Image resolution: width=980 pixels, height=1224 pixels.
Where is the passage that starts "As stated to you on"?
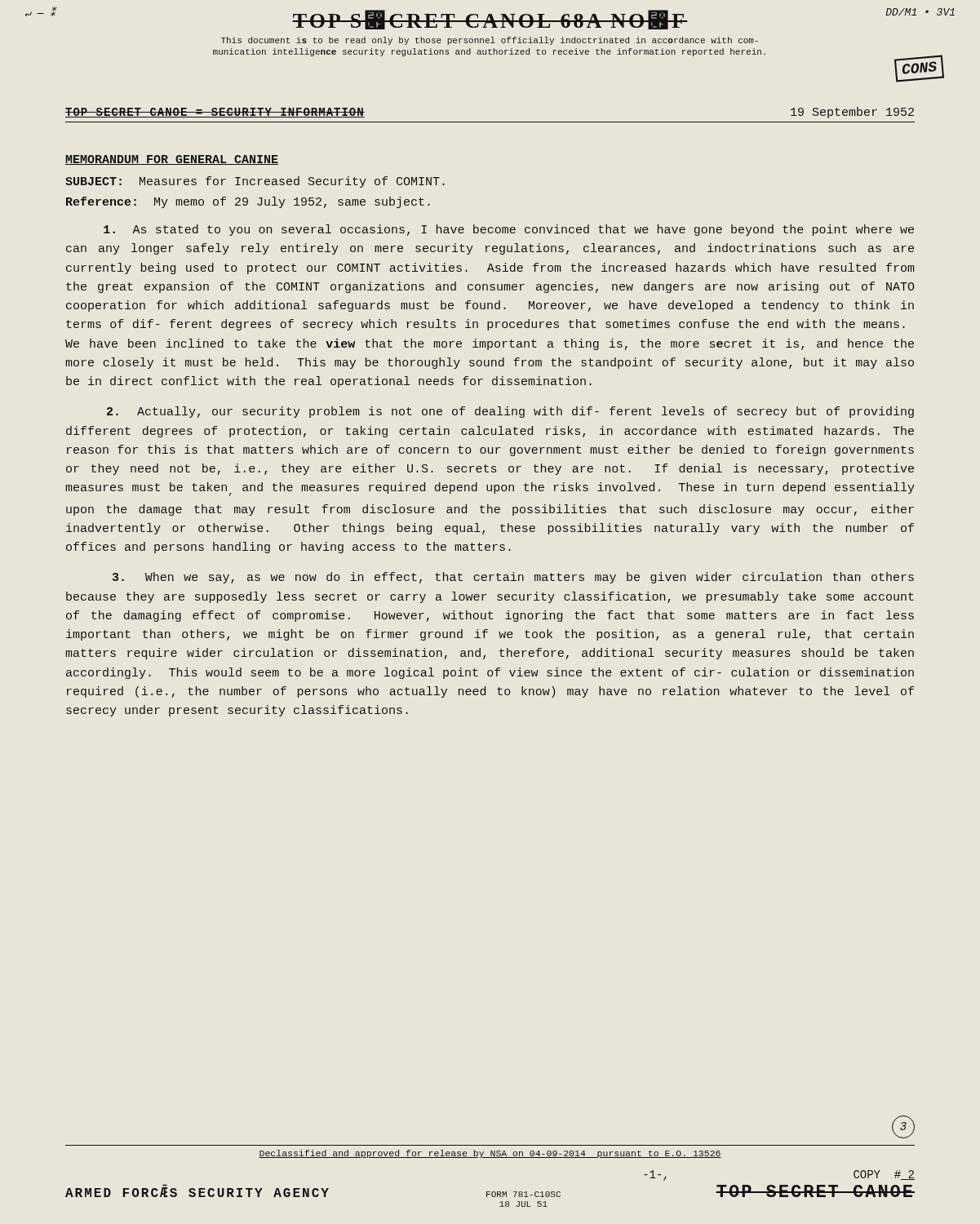tap(490, 306)
